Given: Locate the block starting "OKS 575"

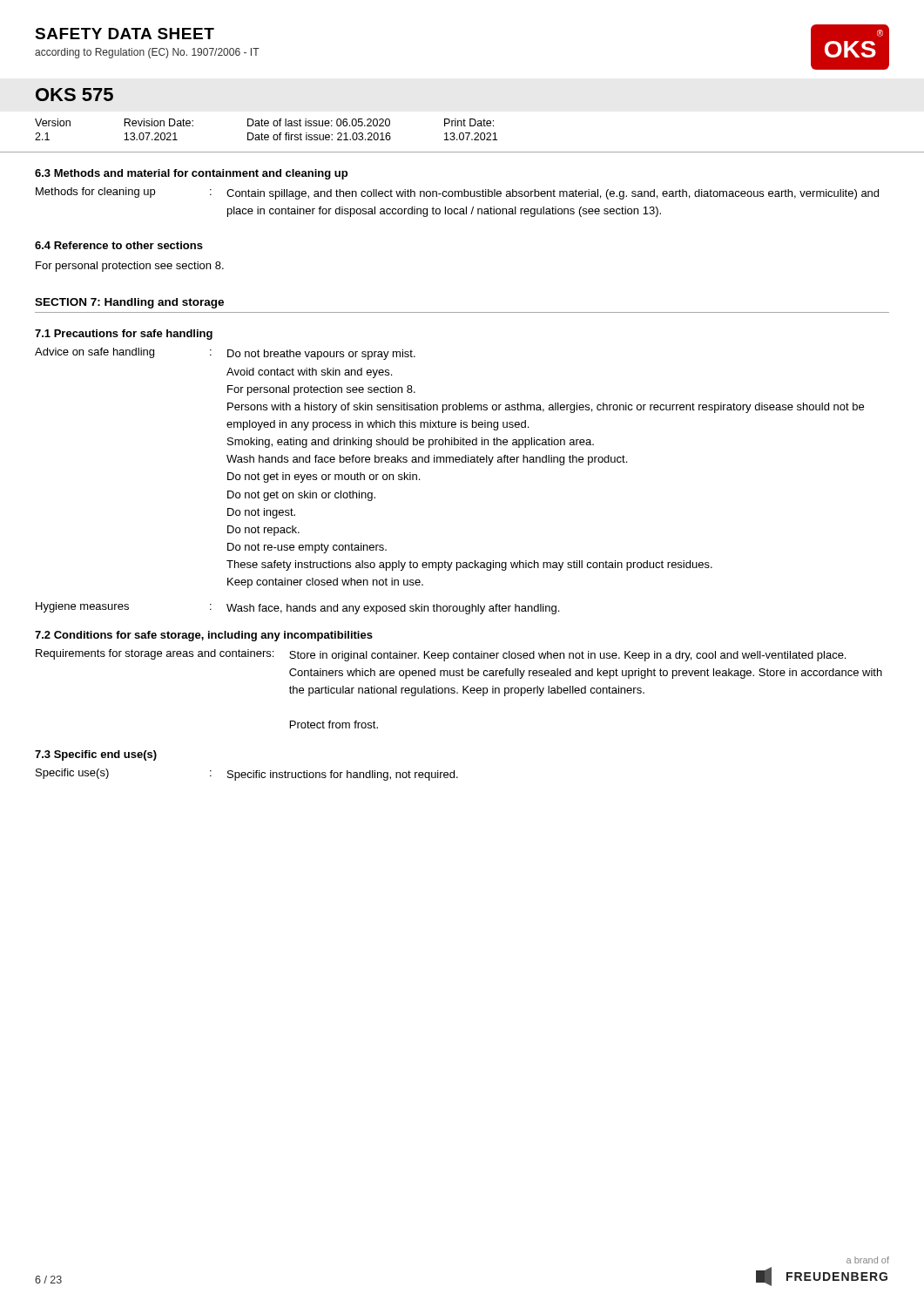Looking at the screenshot, I should [74, 95].
